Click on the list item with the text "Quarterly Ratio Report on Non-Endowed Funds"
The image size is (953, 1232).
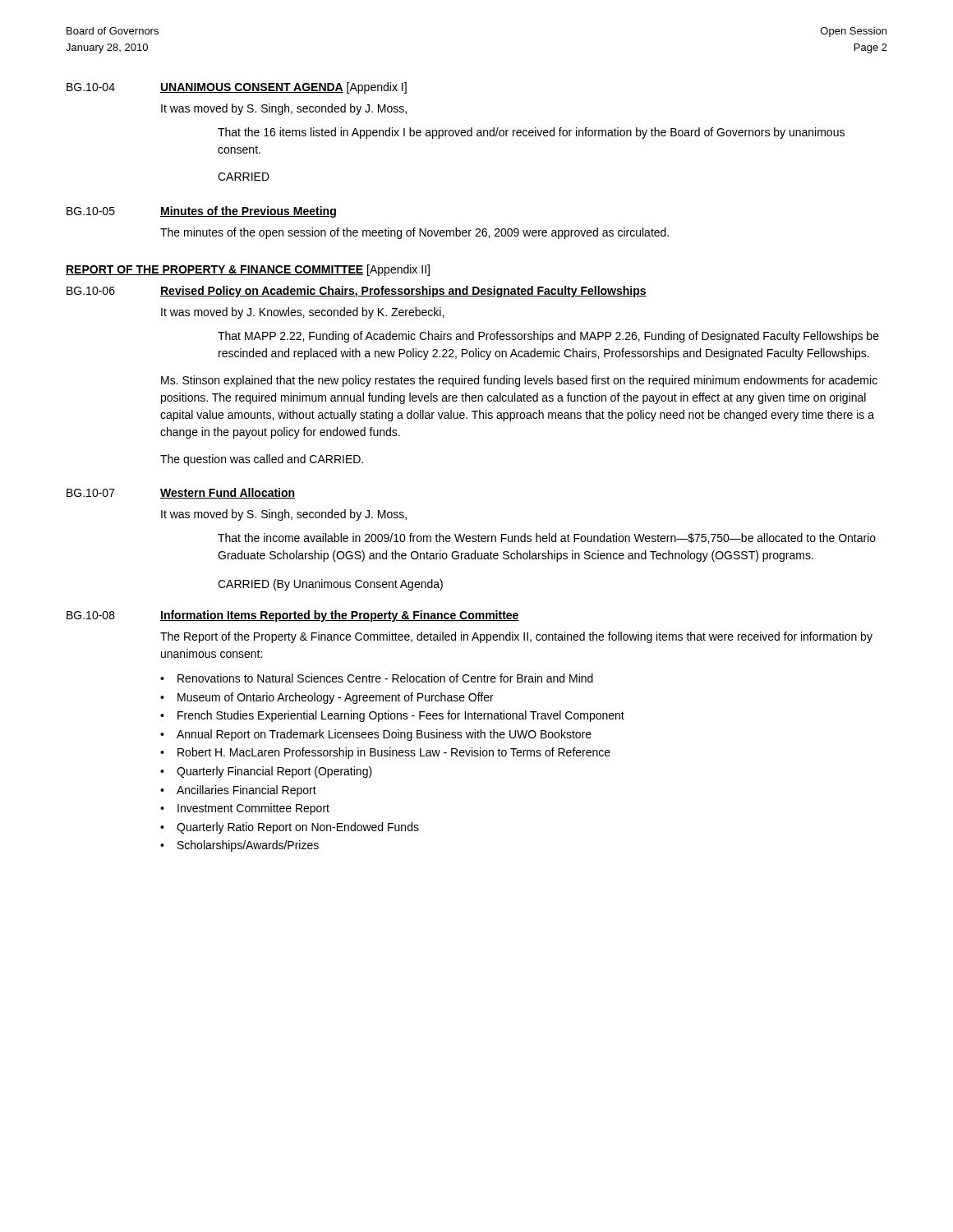pos(298,827)
